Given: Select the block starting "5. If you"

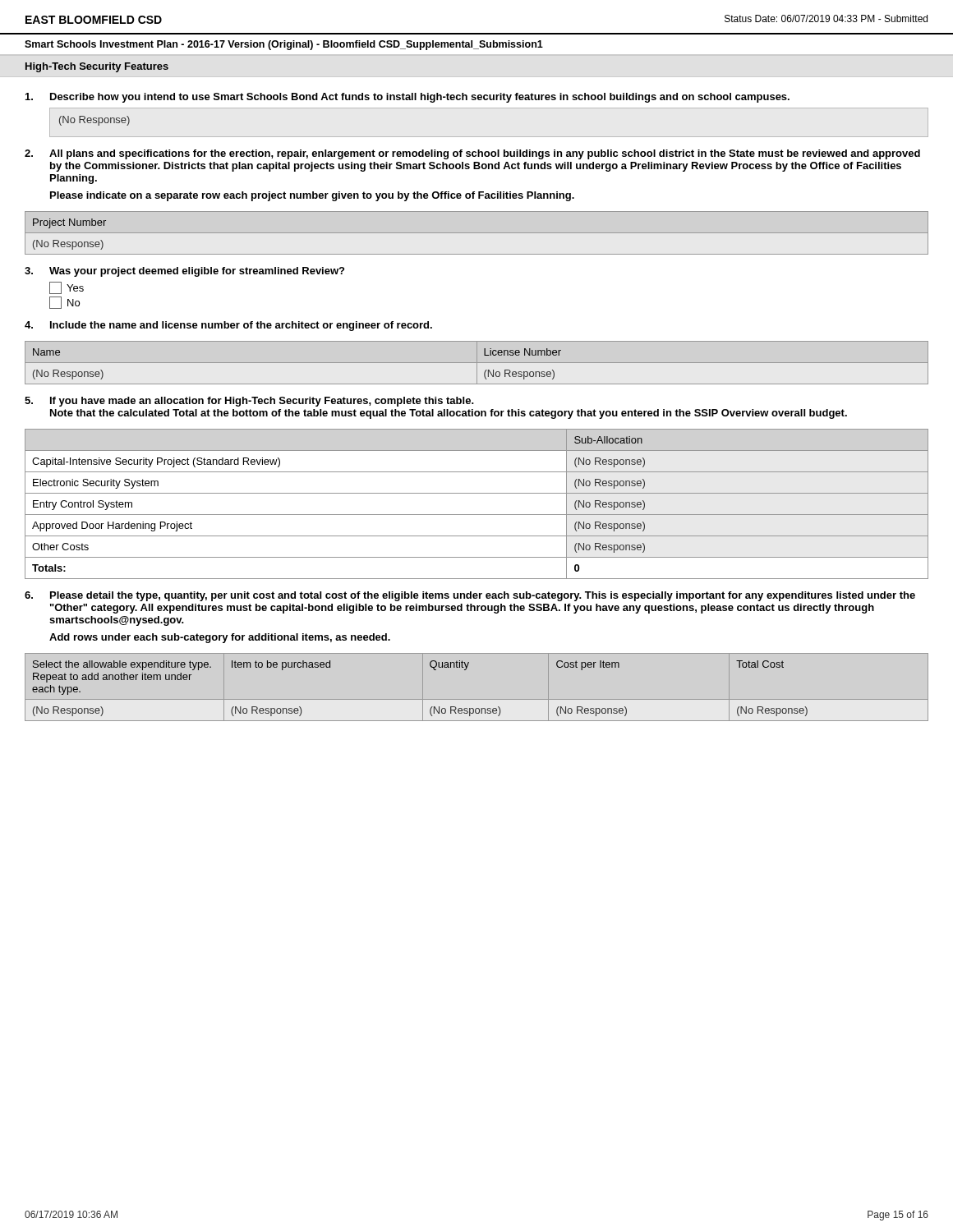Looking at the screenshot, I should (476, 407).
